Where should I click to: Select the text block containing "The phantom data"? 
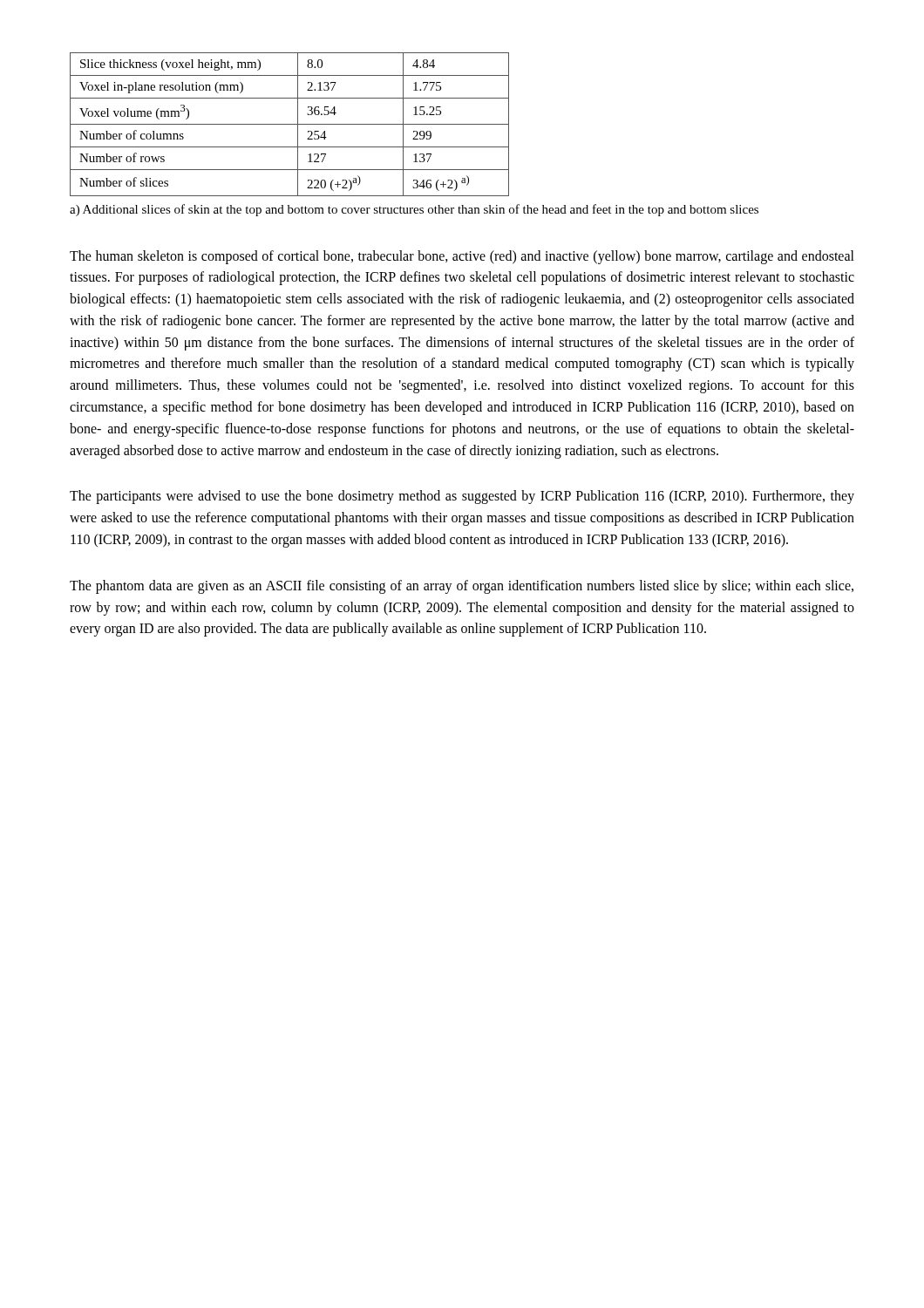coord(462,607)
